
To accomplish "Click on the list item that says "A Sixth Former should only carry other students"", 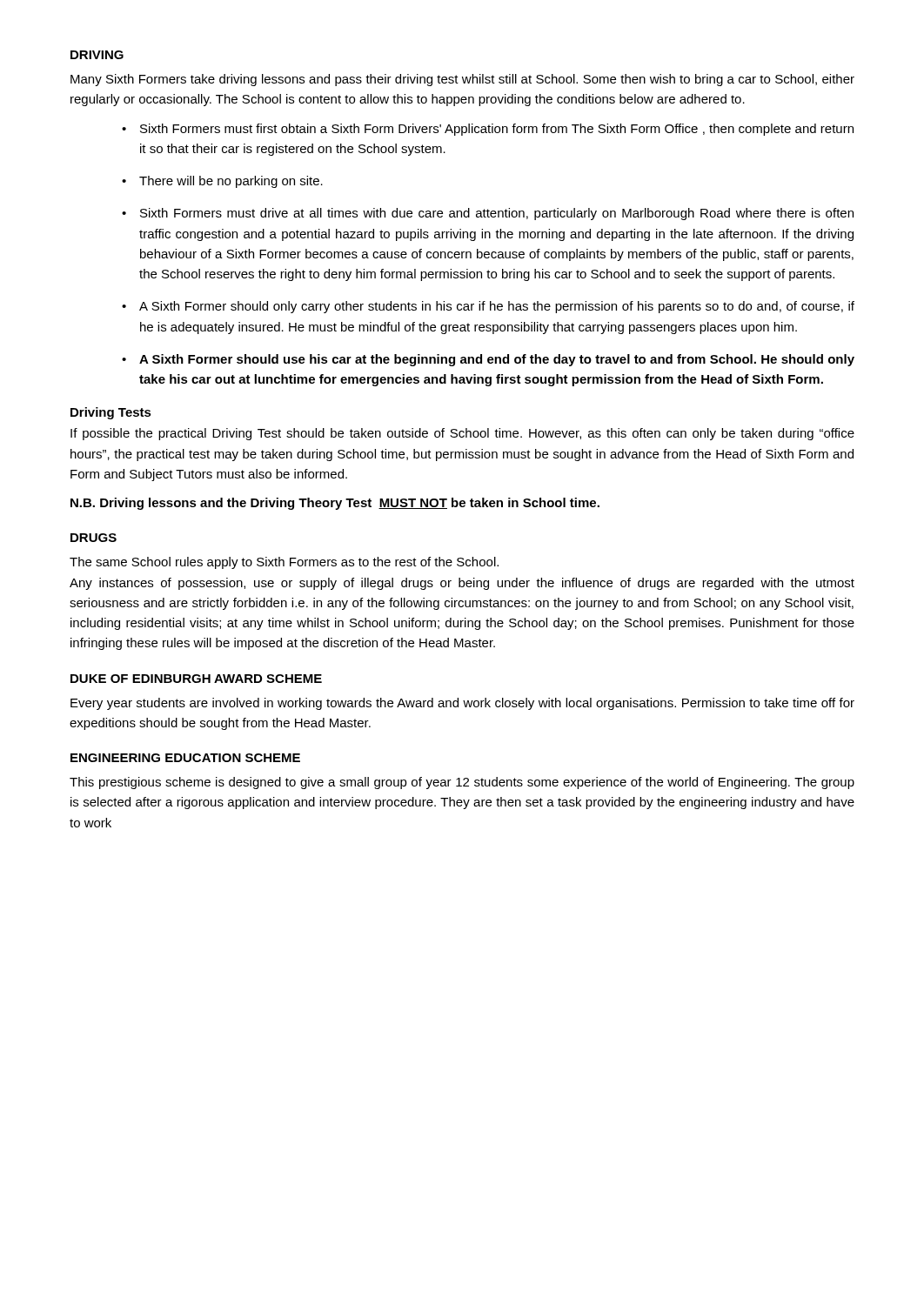I will click(497, 316).
